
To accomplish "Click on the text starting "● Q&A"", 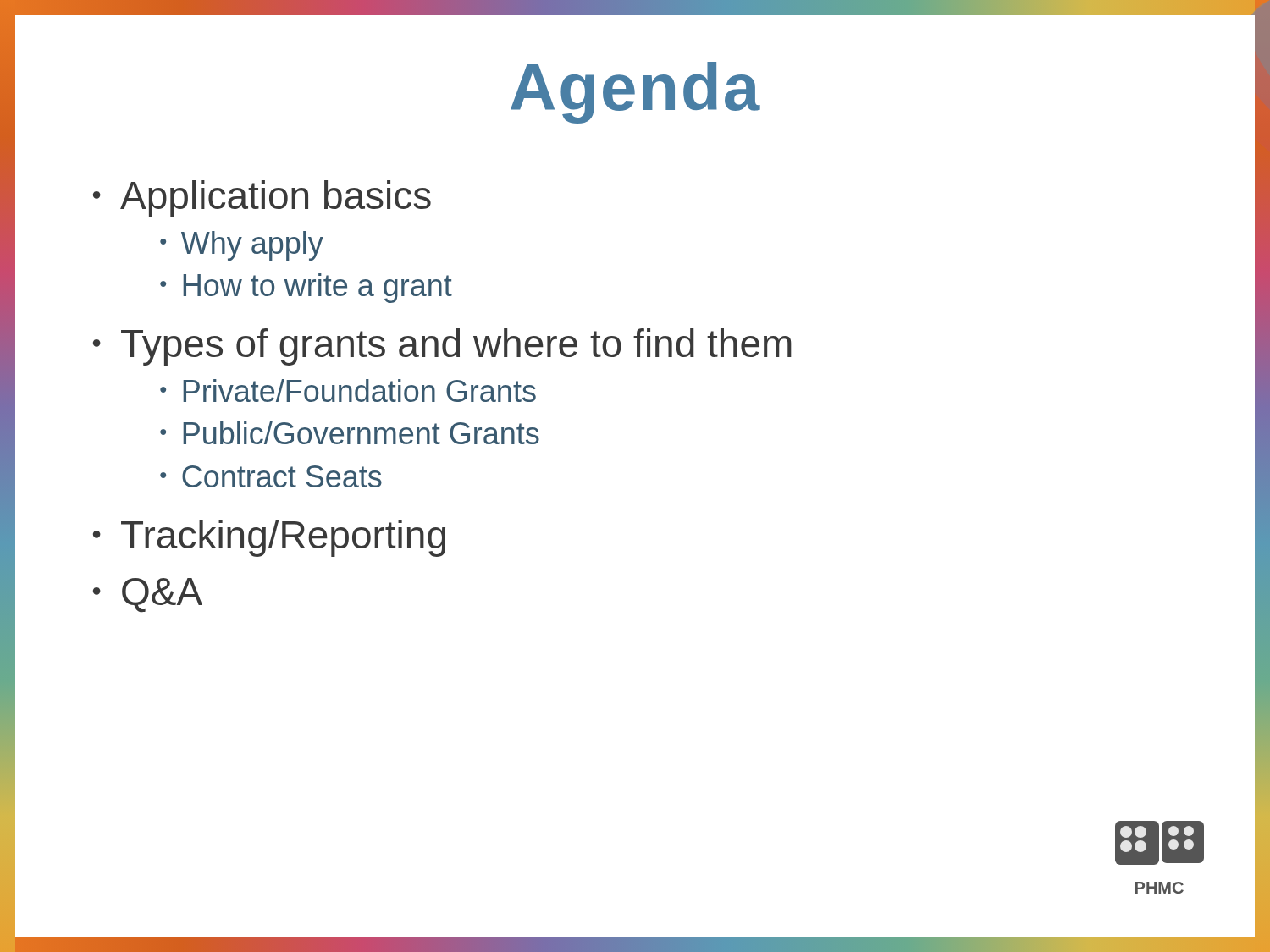I will [147, 593].
